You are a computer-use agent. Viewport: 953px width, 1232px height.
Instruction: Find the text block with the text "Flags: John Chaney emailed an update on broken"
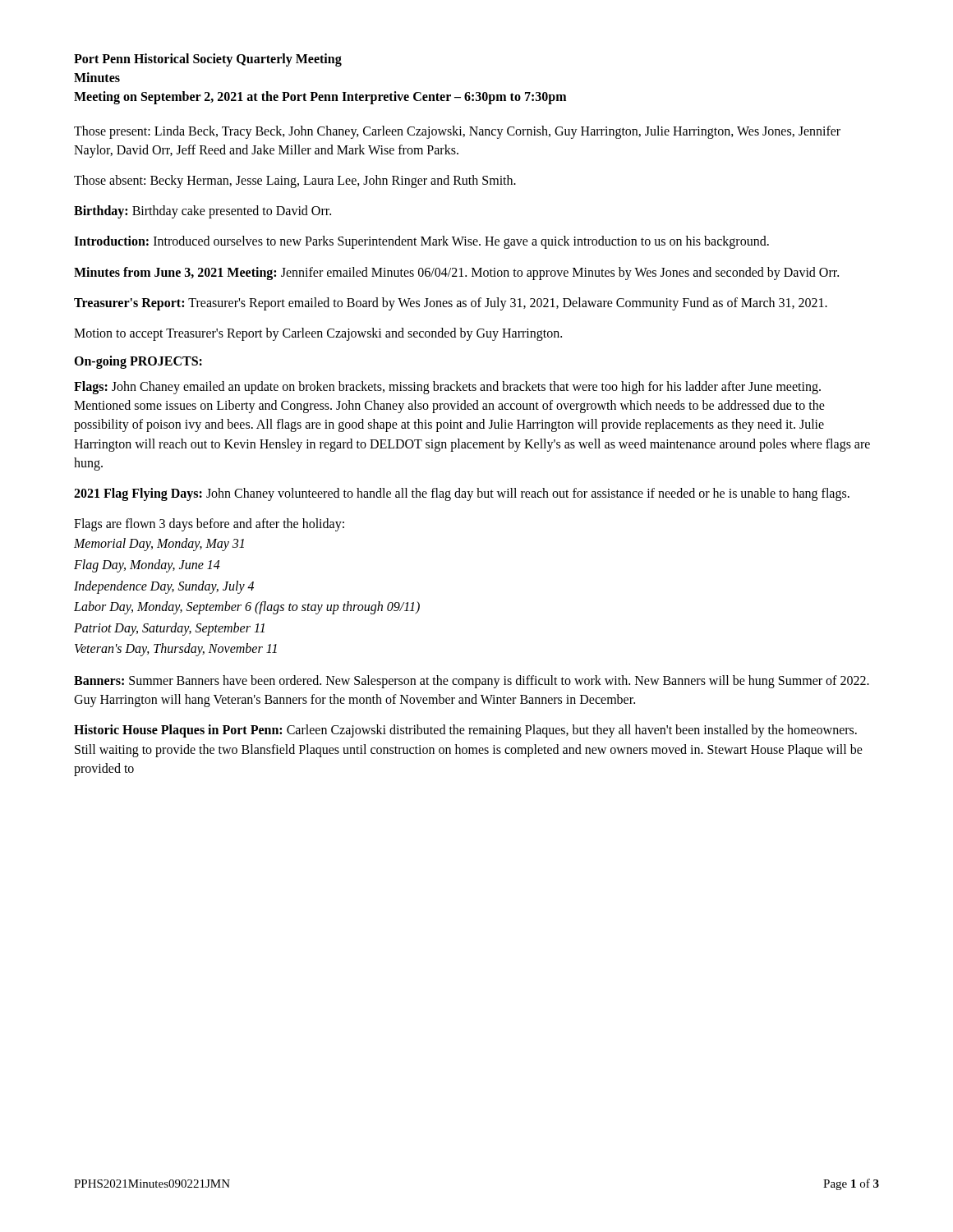476,425
